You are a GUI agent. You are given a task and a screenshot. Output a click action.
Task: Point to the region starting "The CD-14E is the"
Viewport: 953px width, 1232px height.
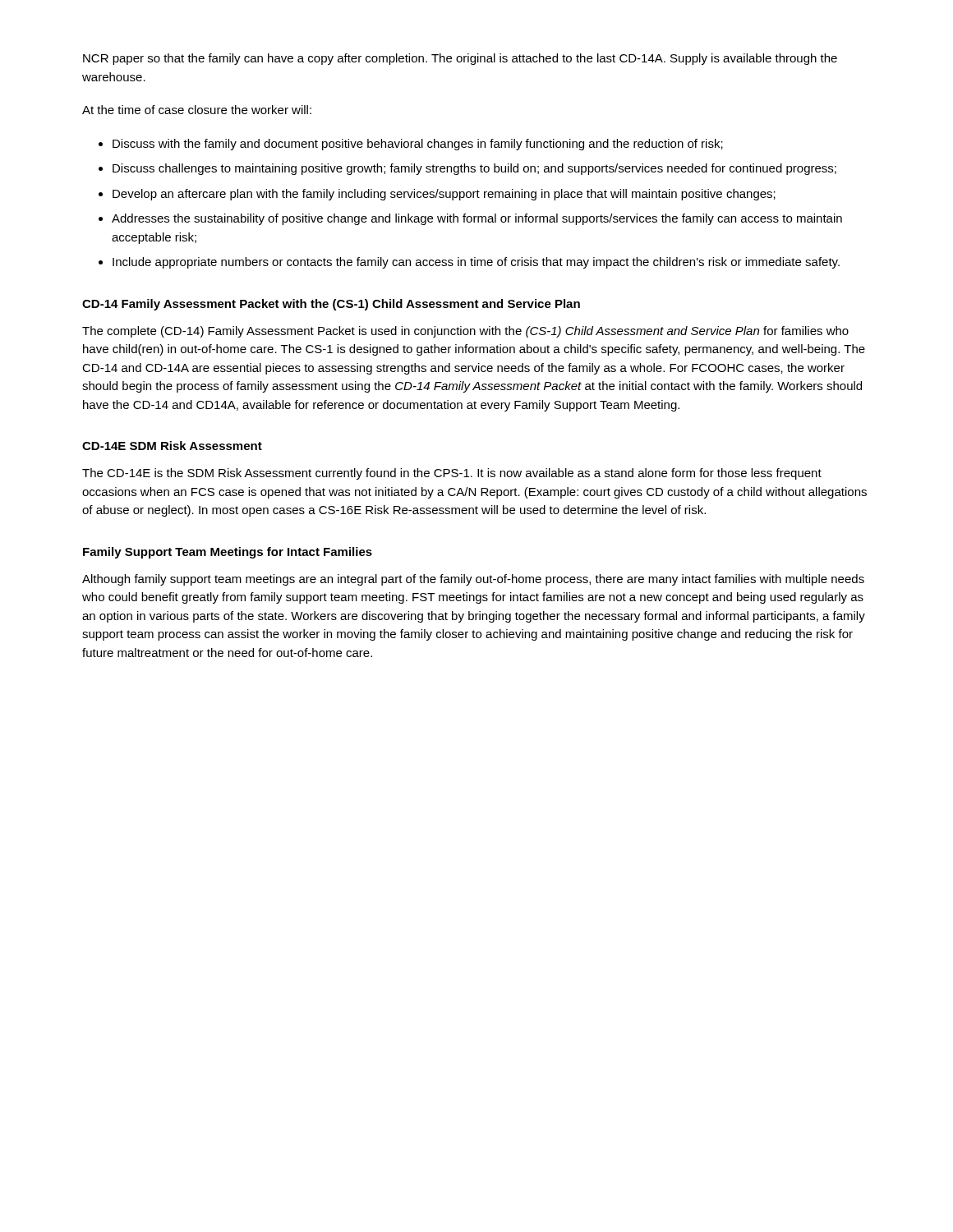point(475,491)
